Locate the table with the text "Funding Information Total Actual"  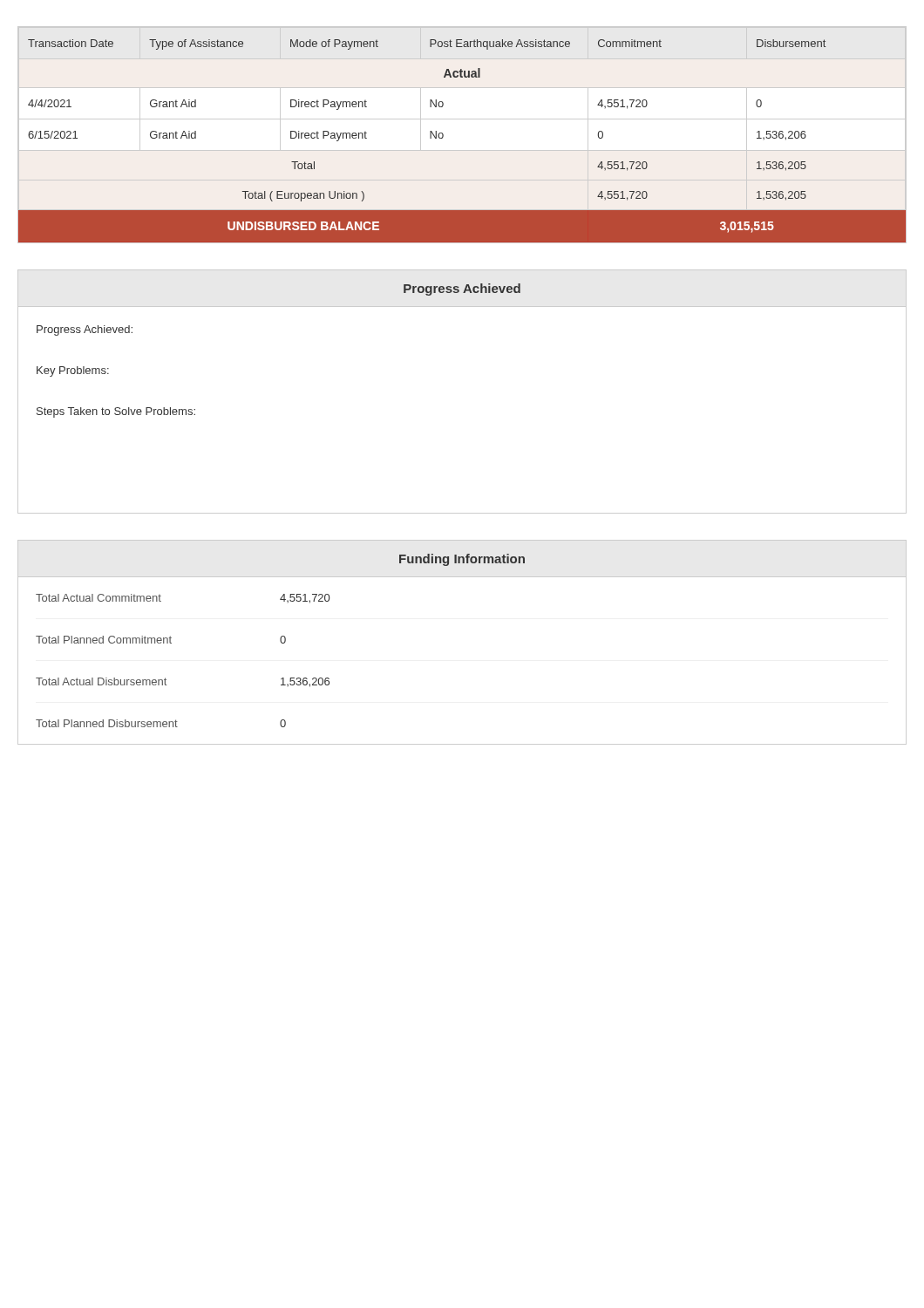(462, 642)
